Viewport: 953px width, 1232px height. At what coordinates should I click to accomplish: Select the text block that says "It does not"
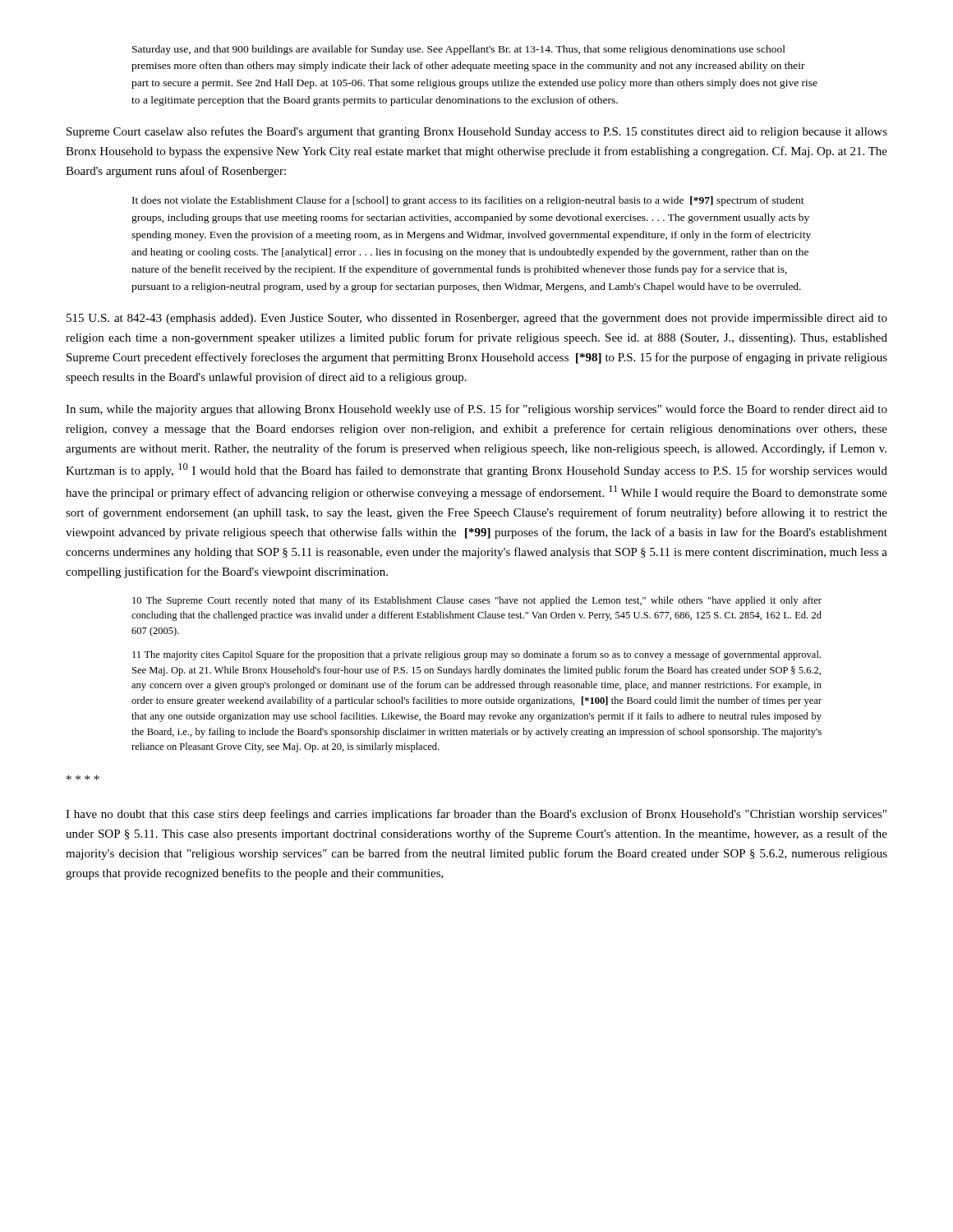(476, 244)
